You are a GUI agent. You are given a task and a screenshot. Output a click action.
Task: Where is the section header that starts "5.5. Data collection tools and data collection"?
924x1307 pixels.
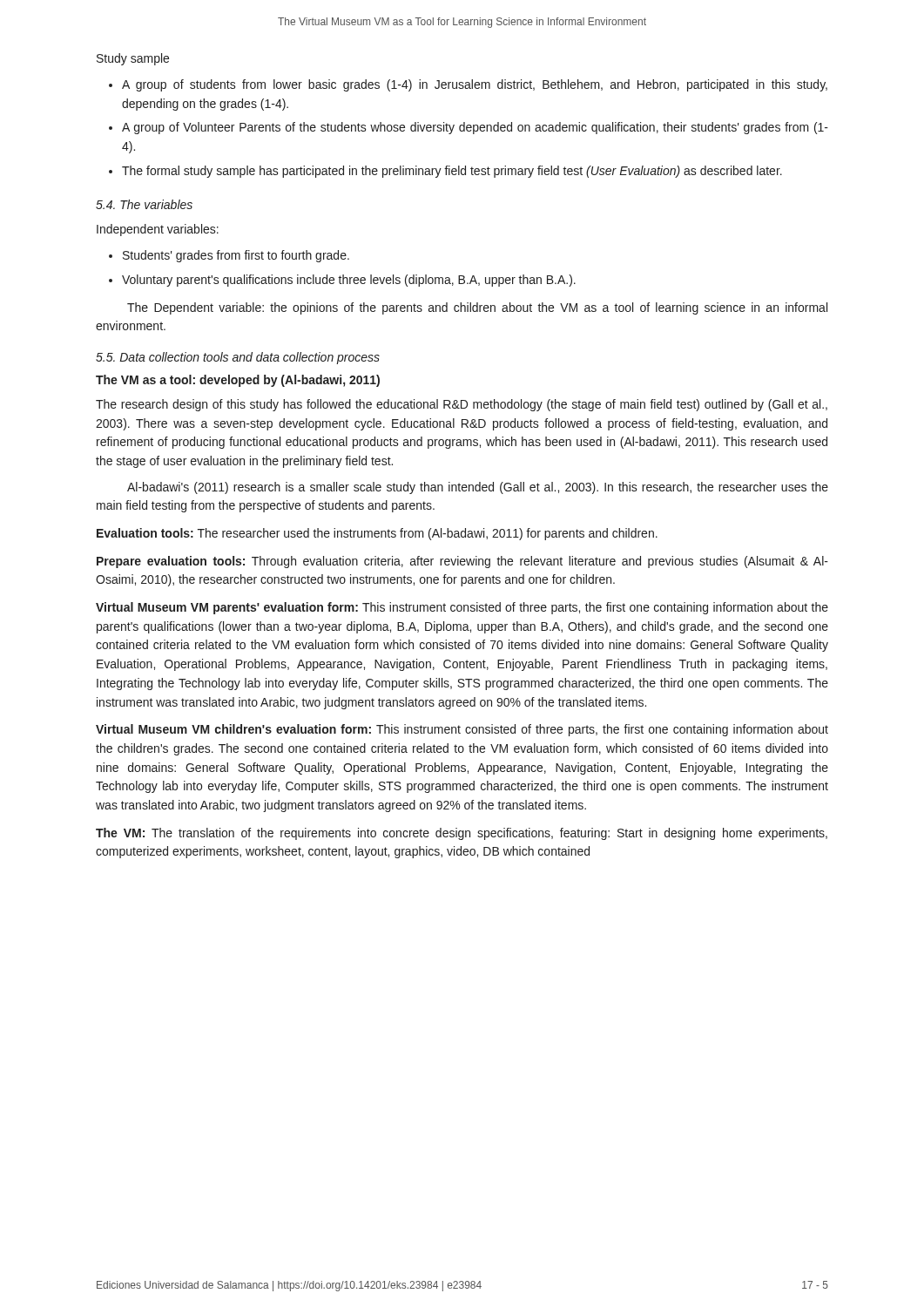[x=238, y=357]
